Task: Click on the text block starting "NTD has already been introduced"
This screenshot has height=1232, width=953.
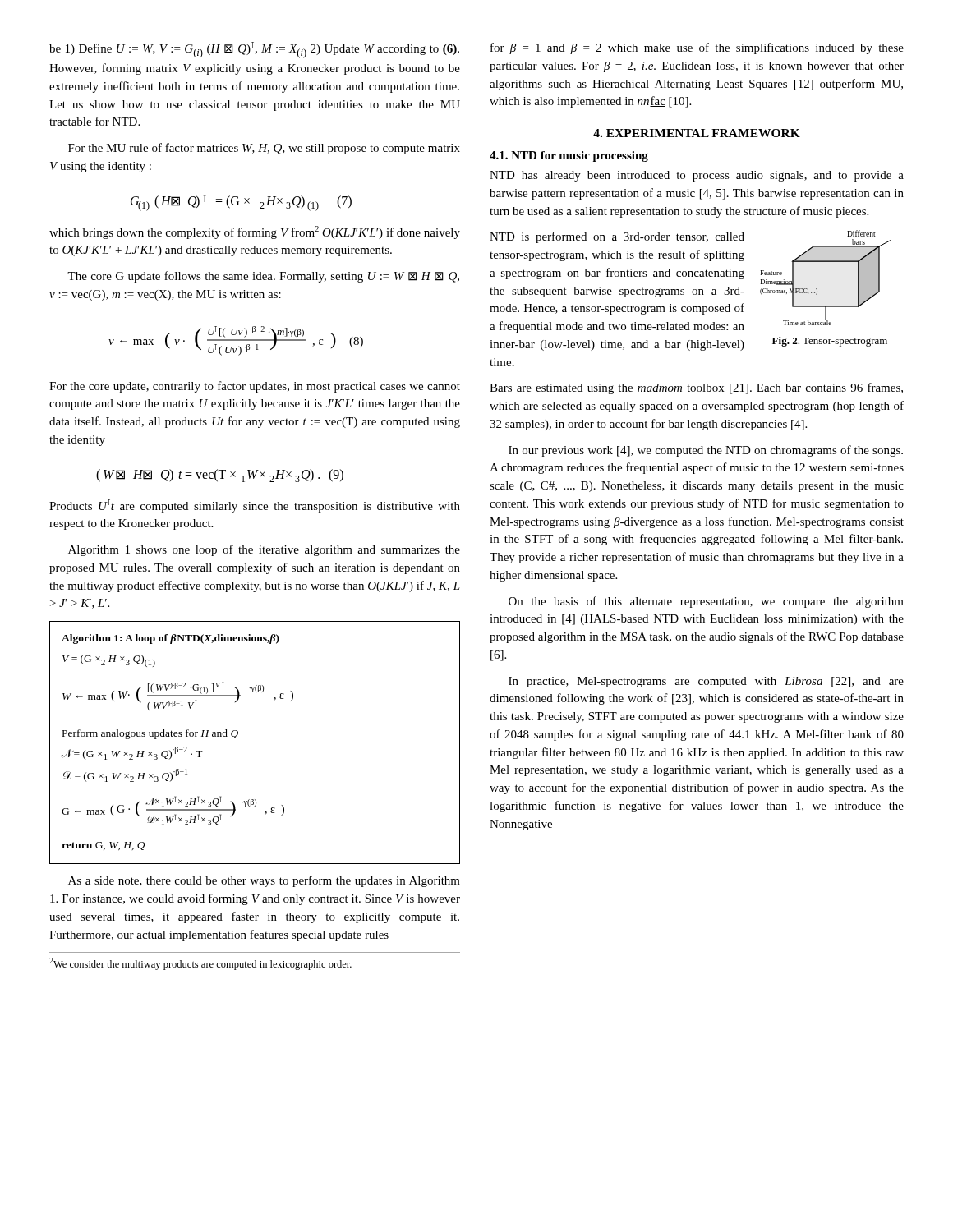Action: point(697,193)
